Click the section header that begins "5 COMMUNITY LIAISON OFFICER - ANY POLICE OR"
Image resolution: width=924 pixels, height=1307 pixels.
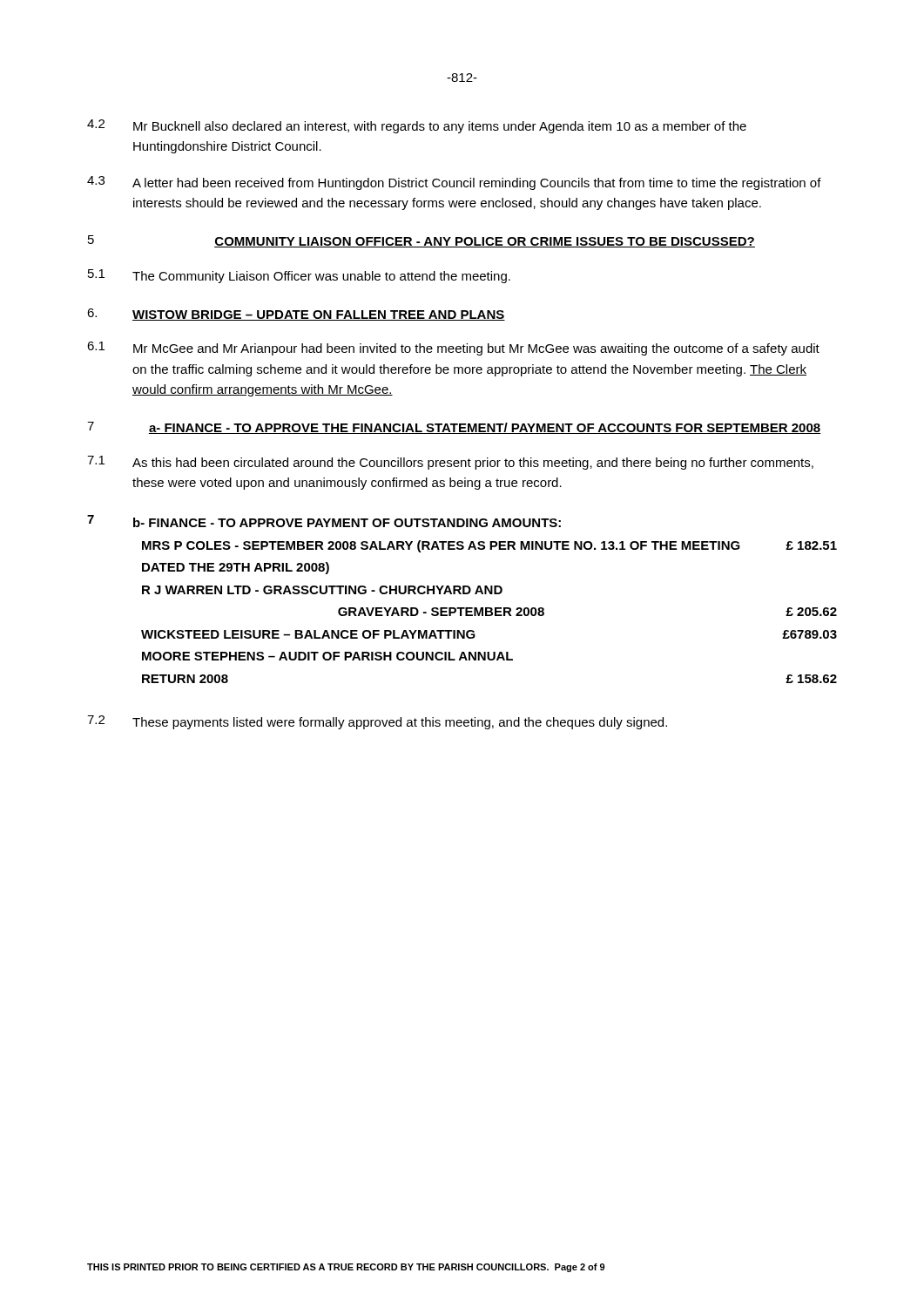point(462,242)
